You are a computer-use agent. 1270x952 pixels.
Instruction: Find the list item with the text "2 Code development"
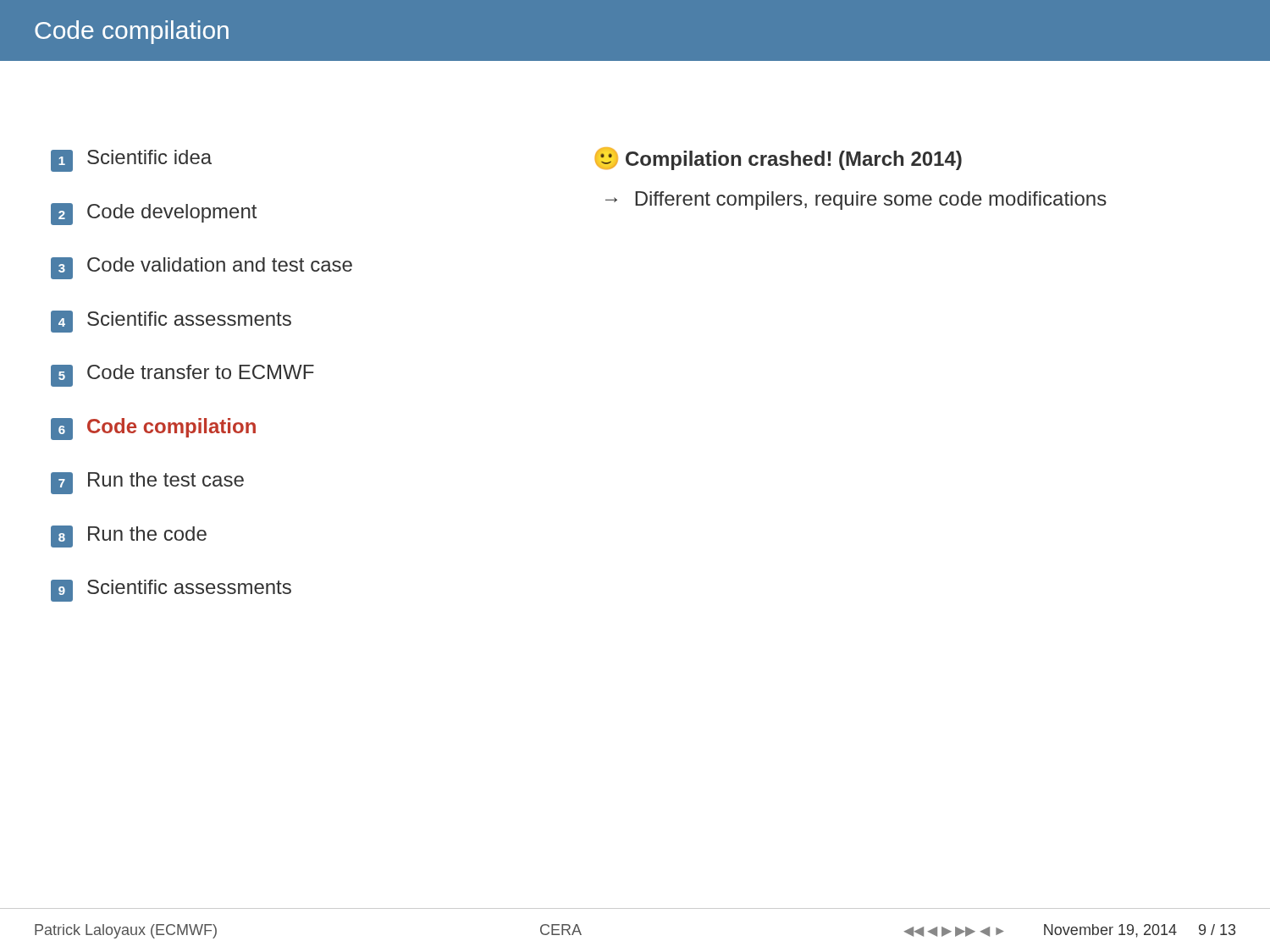point(154,212)
